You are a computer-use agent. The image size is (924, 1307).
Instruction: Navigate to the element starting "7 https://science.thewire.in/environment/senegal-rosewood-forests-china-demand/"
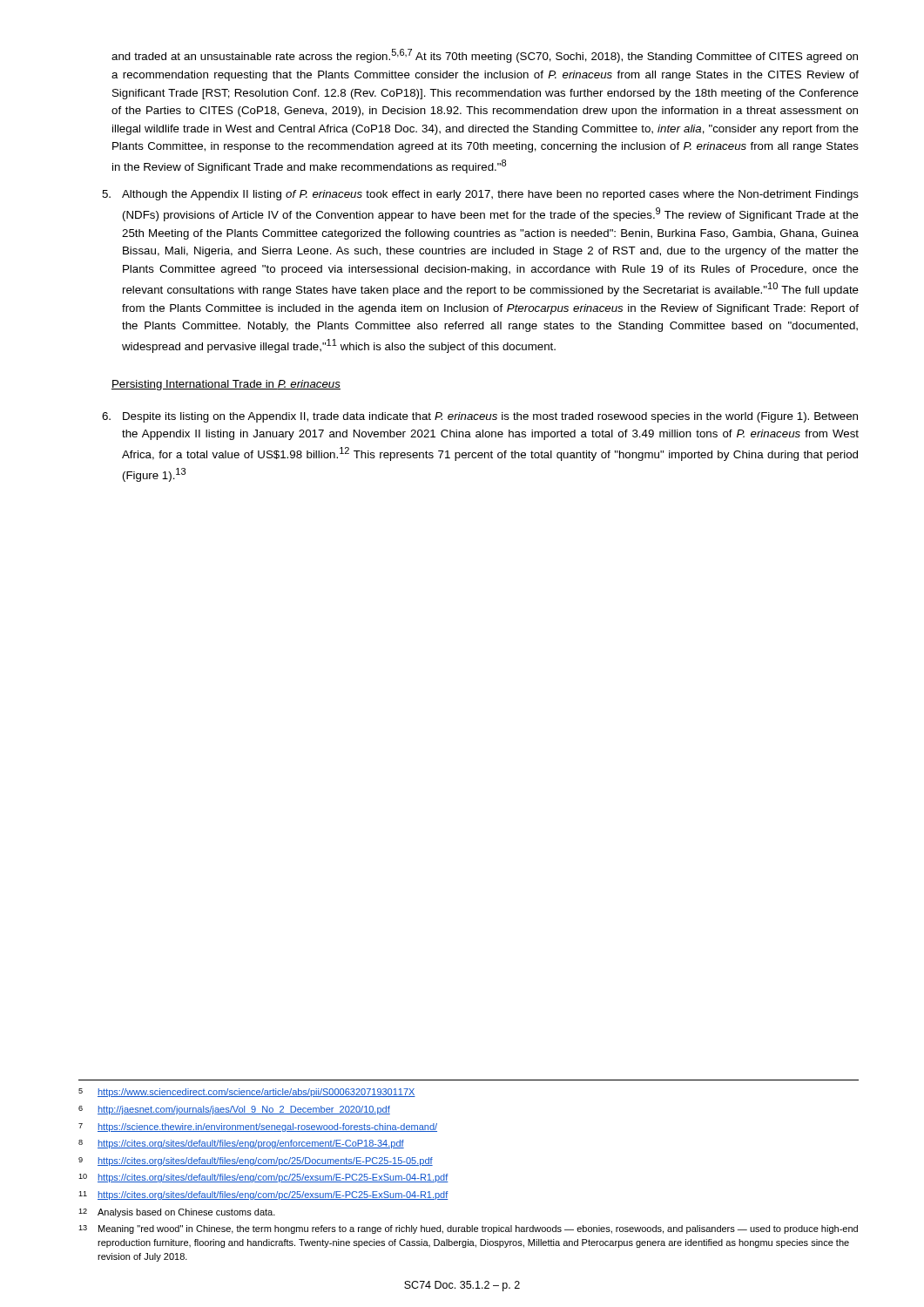pos(258,1128)
